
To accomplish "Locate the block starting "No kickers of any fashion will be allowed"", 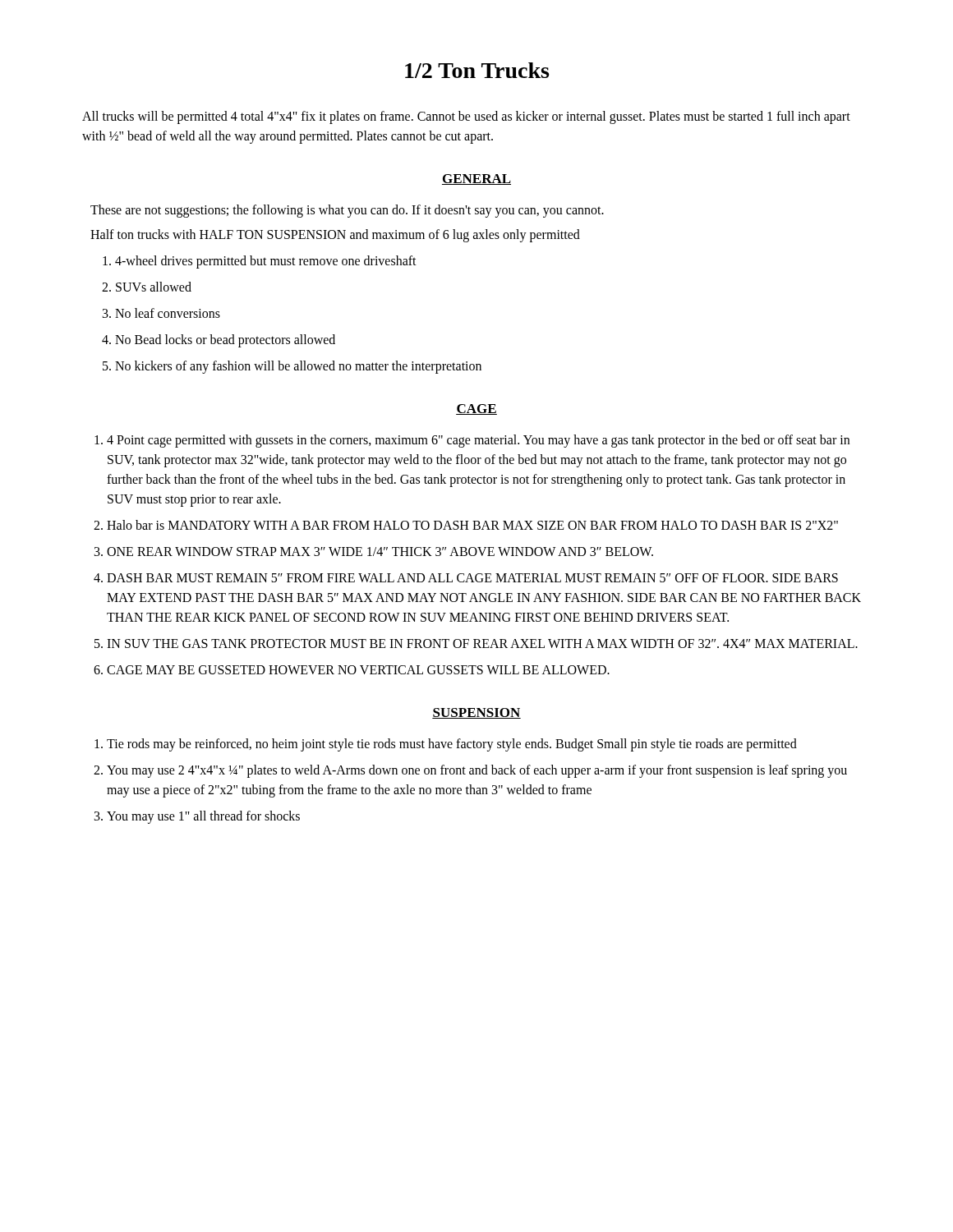I will pyautogui.click(x=476, y=366).
